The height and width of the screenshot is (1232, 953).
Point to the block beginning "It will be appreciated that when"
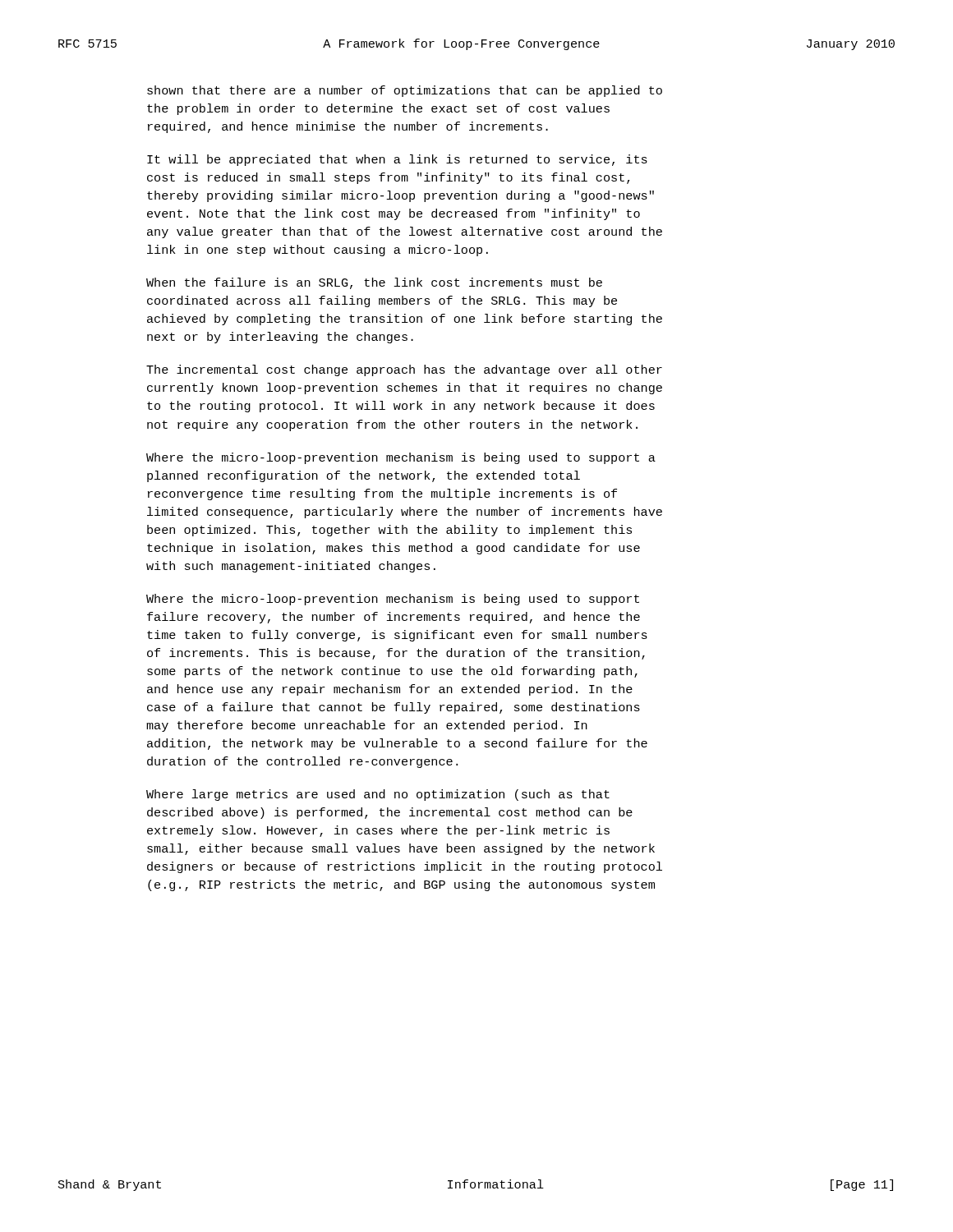click(405, 205)
